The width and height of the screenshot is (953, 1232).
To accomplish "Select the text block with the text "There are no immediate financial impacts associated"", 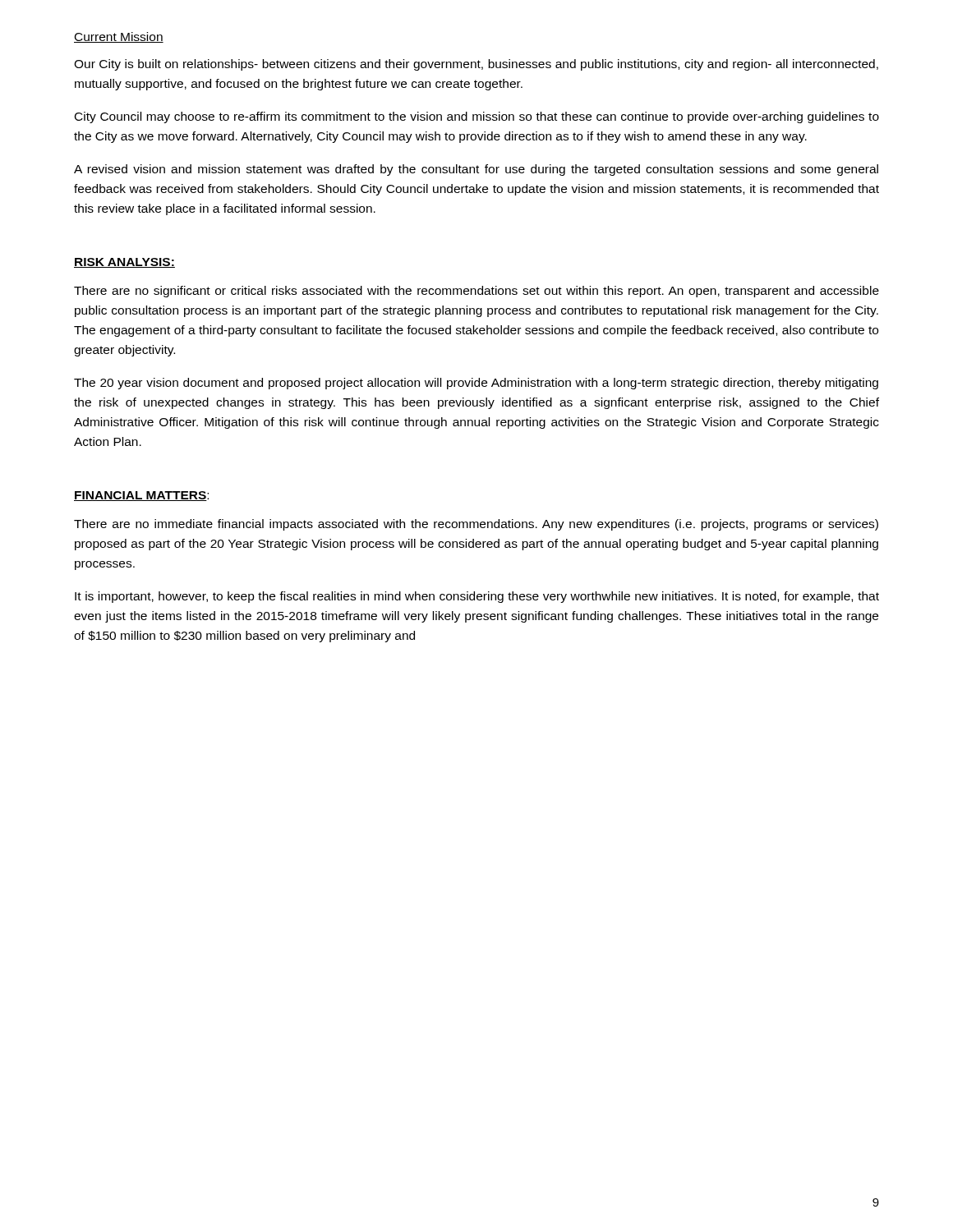I will pyautogui.click(x=476, y=544).
